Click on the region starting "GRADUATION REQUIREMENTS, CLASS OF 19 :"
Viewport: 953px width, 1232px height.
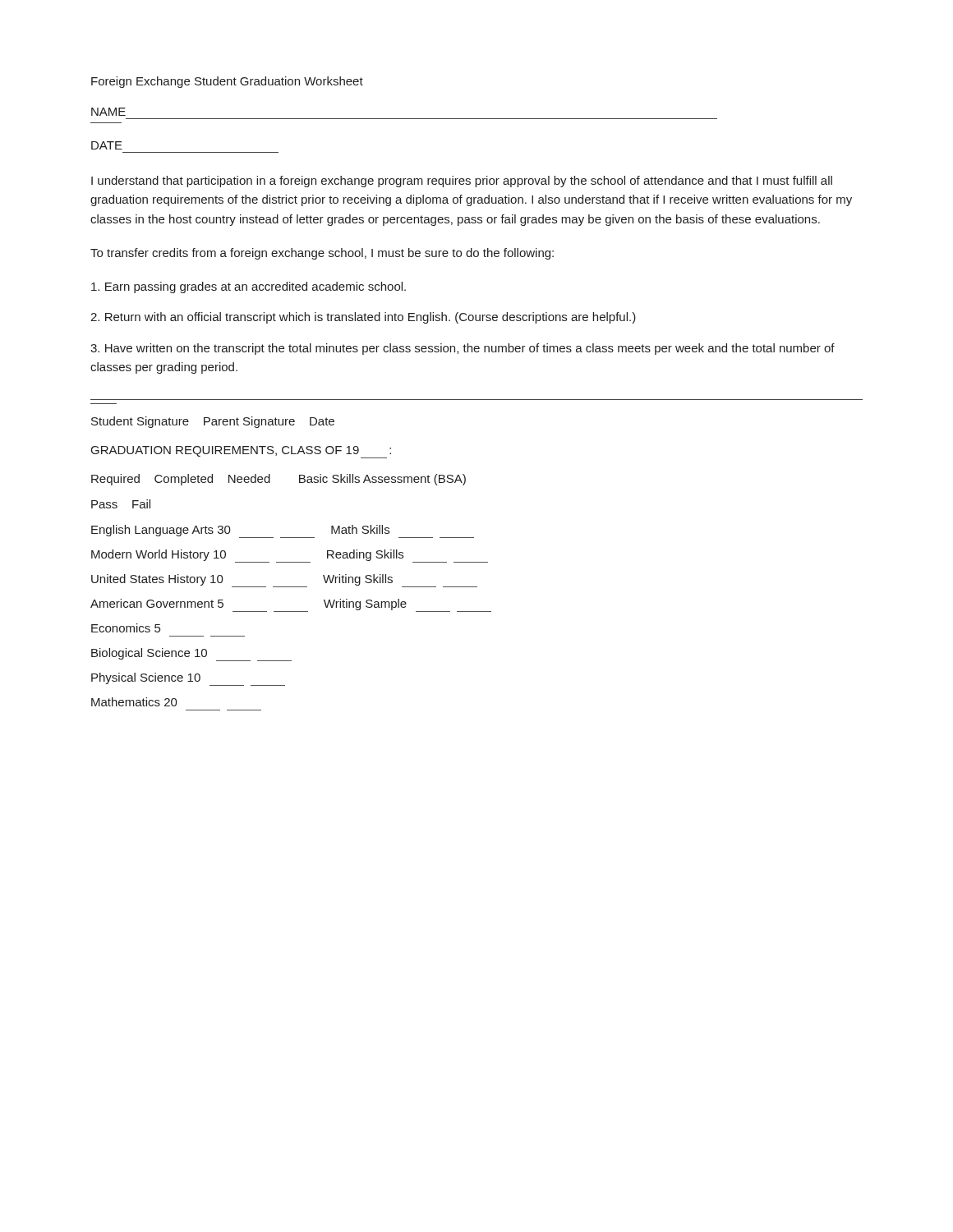pos(241,450)
